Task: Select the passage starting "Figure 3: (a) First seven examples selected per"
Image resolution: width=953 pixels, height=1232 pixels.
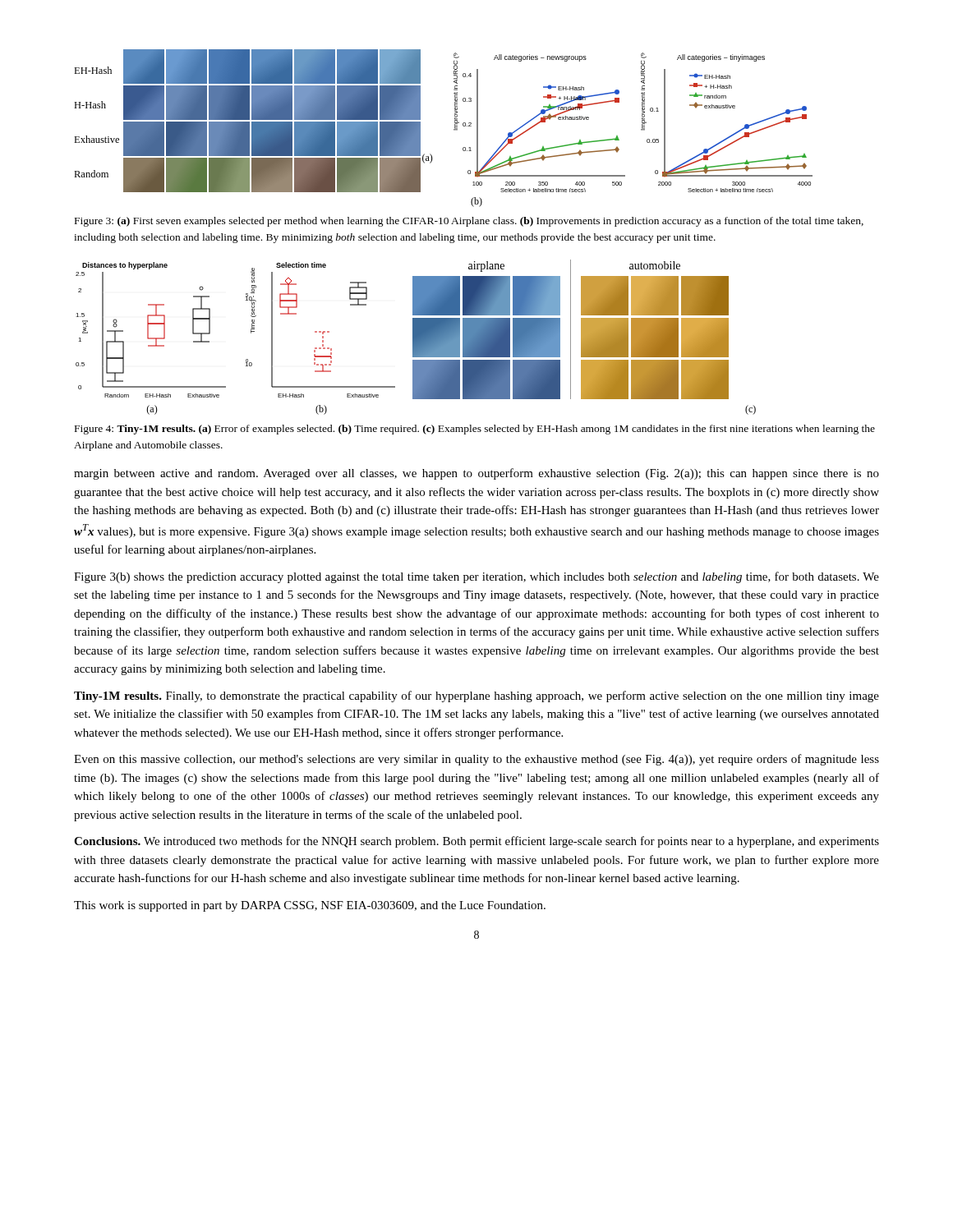Action: 469,229
